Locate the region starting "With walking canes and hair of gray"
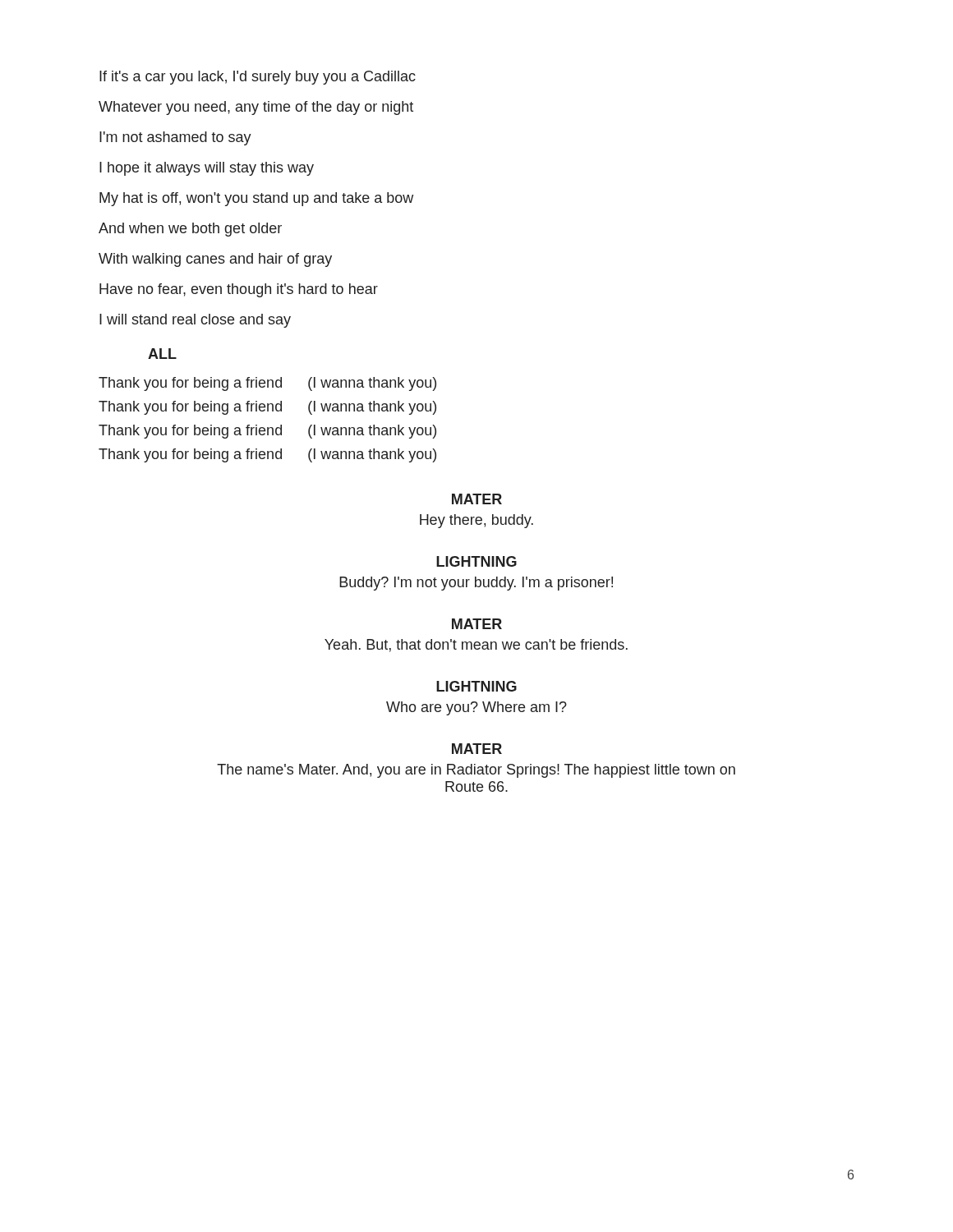Viewport: 953px width, 1232px height. [215, 259]
